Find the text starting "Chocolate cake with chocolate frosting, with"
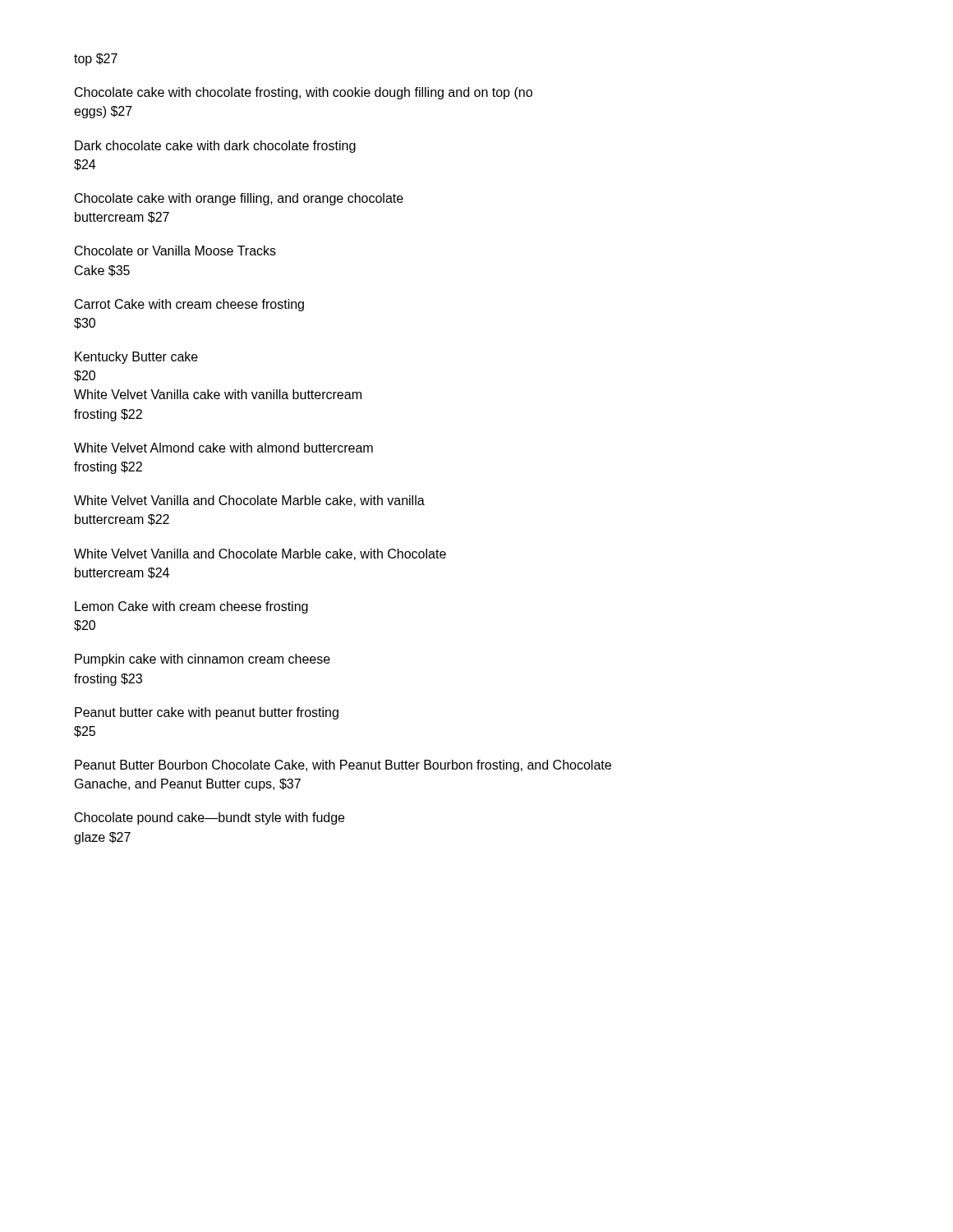 (x=303, y=102)
